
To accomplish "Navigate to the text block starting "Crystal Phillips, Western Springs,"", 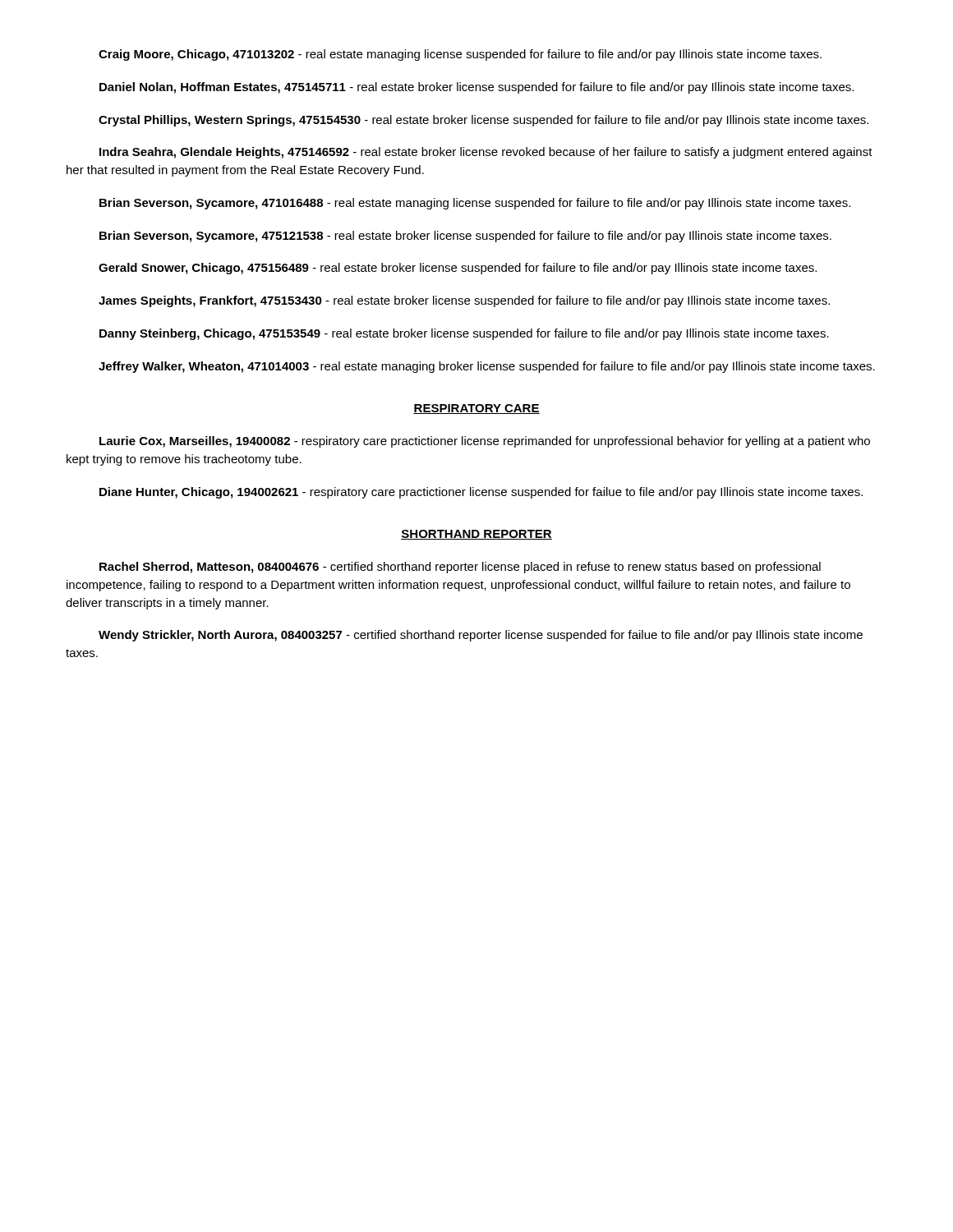I will (484, 119).
